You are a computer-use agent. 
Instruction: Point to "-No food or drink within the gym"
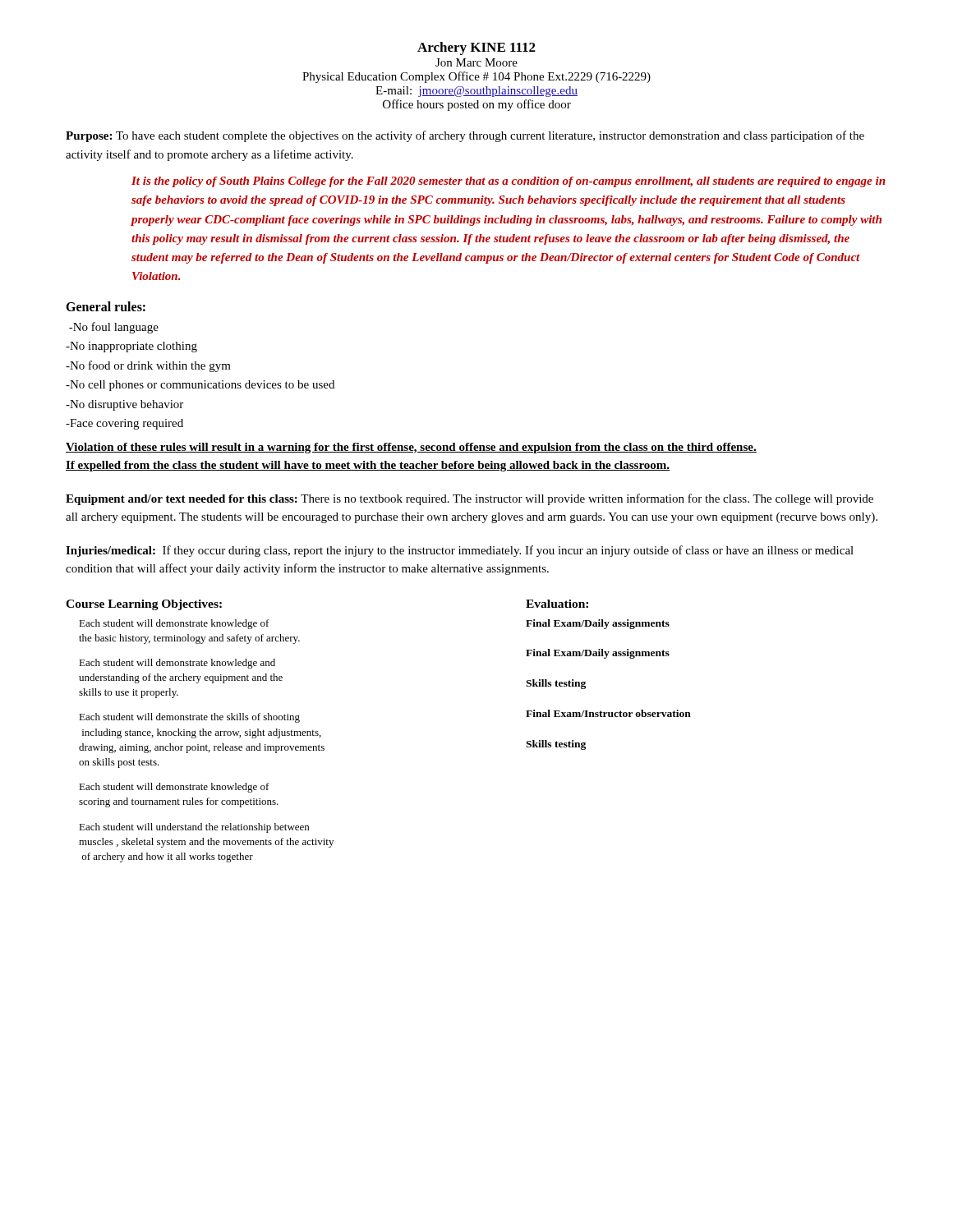148,365
